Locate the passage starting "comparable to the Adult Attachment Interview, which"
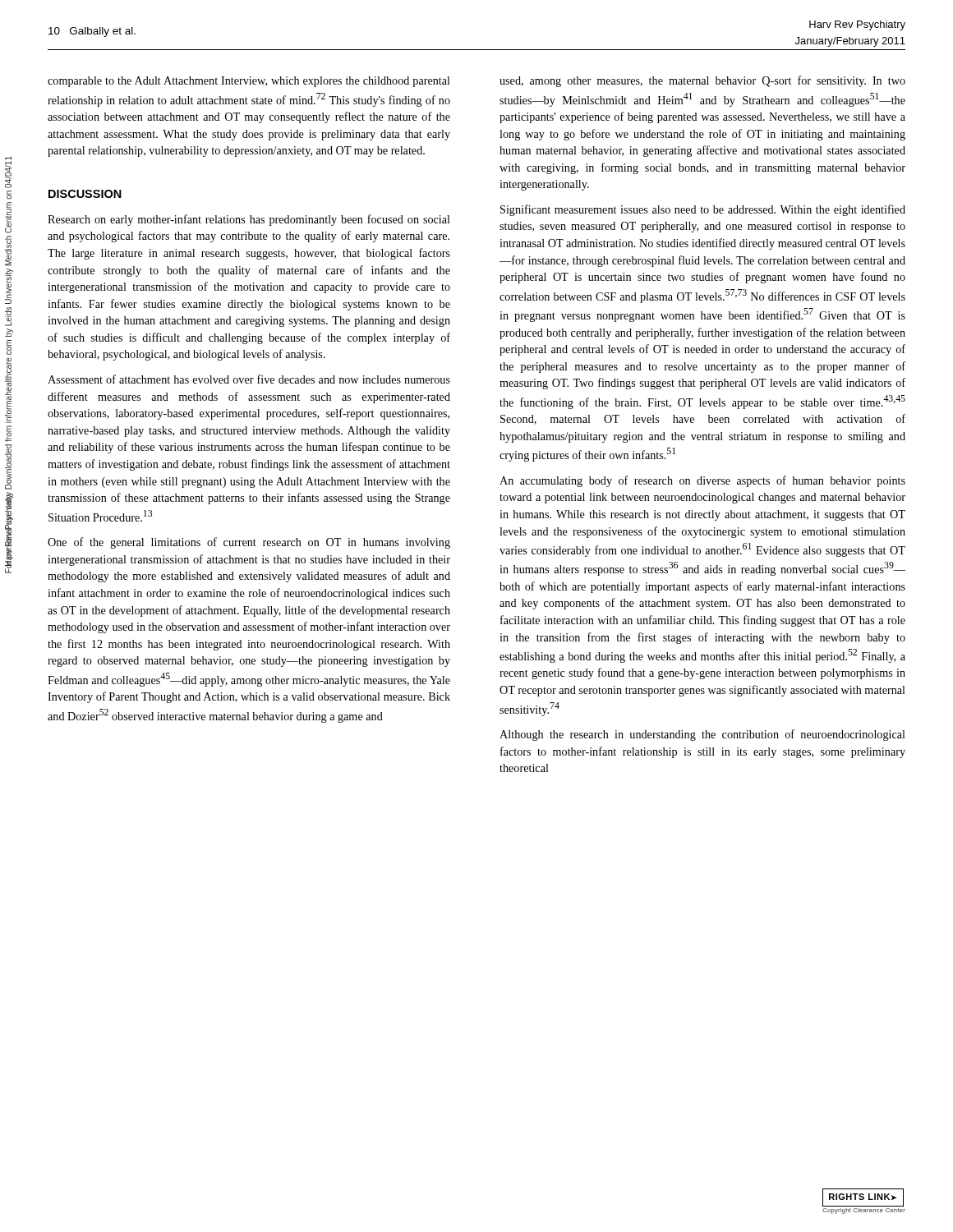 click(x=249, y=116)
